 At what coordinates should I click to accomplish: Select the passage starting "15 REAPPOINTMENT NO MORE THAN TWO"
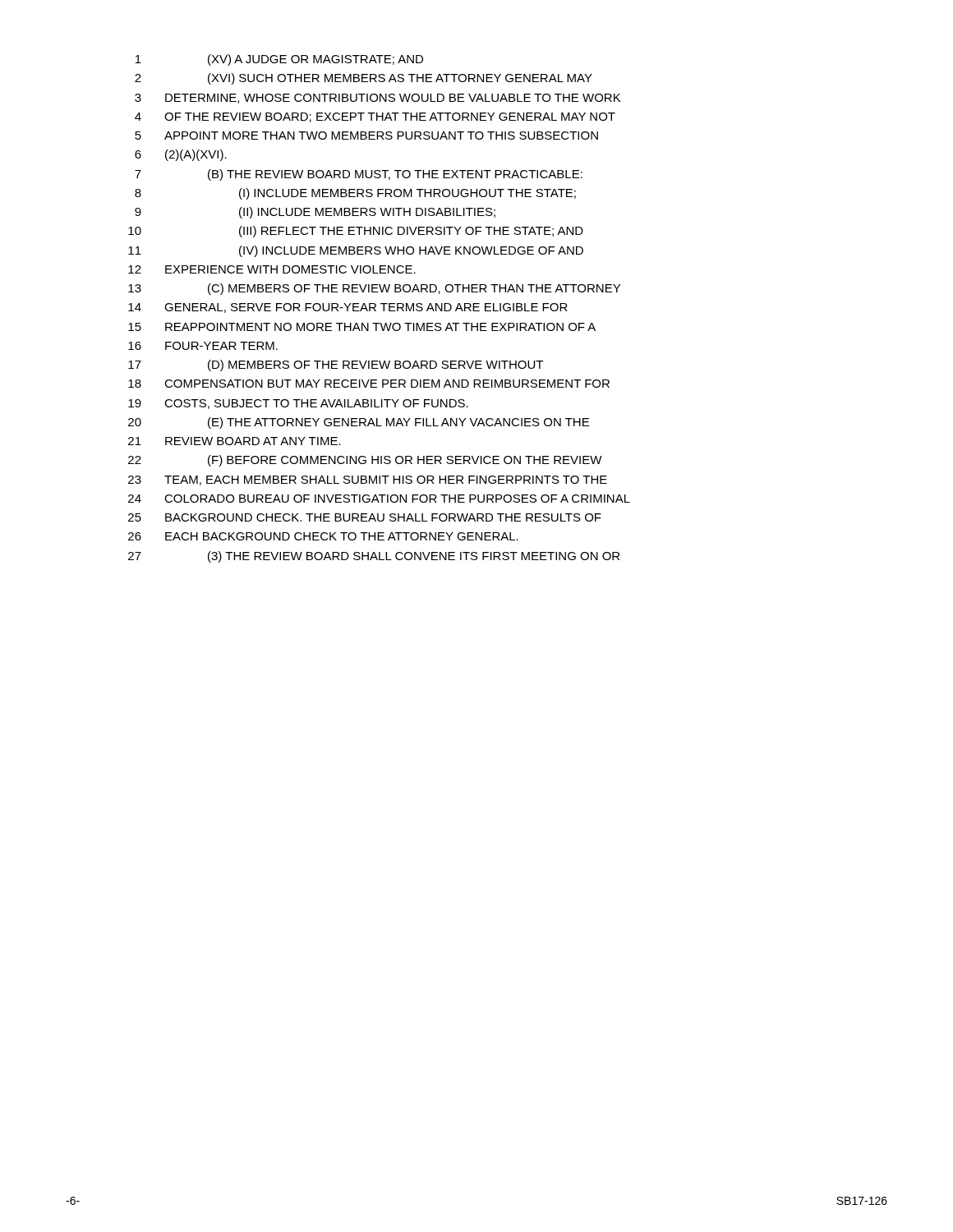click(493, 326)
